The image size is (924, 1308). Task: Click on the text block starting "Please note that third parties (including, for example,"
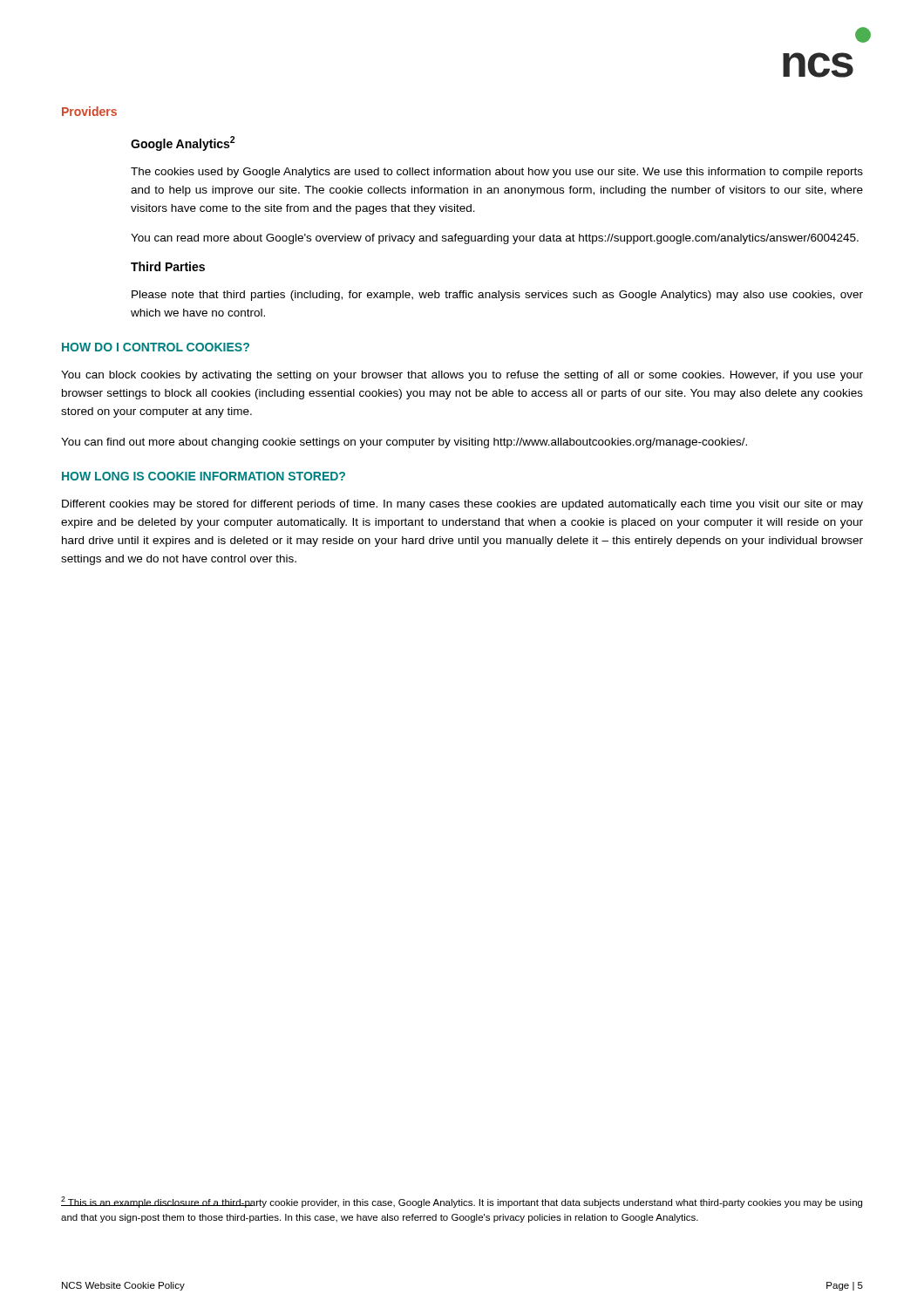click(x=497, y=304)
